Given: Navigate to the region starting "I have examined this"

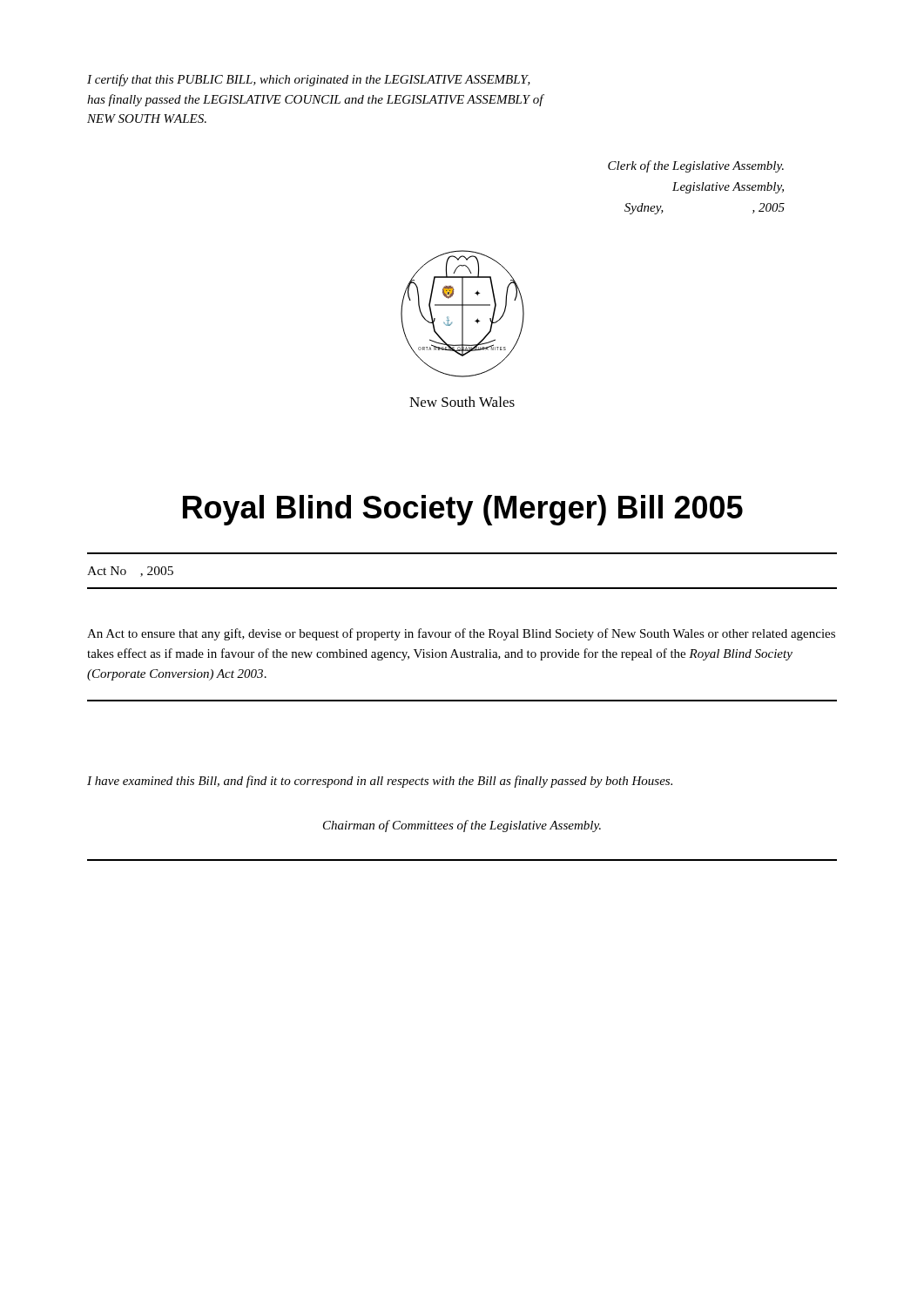Looking at the screenshot, I should (380, 781).
